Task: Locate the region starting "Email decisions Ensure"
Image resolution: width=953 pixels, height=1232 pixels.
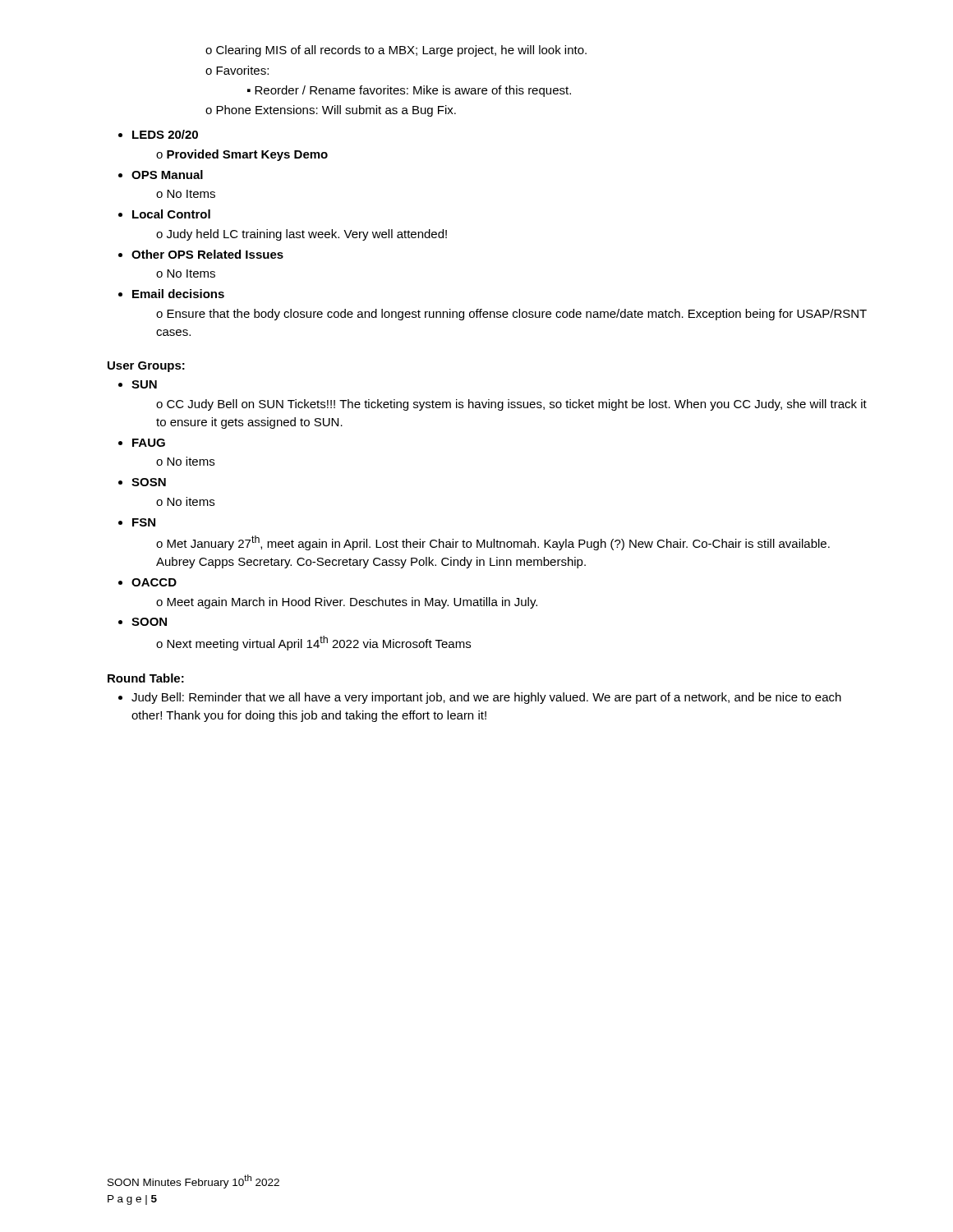Action: coord(501,313)
